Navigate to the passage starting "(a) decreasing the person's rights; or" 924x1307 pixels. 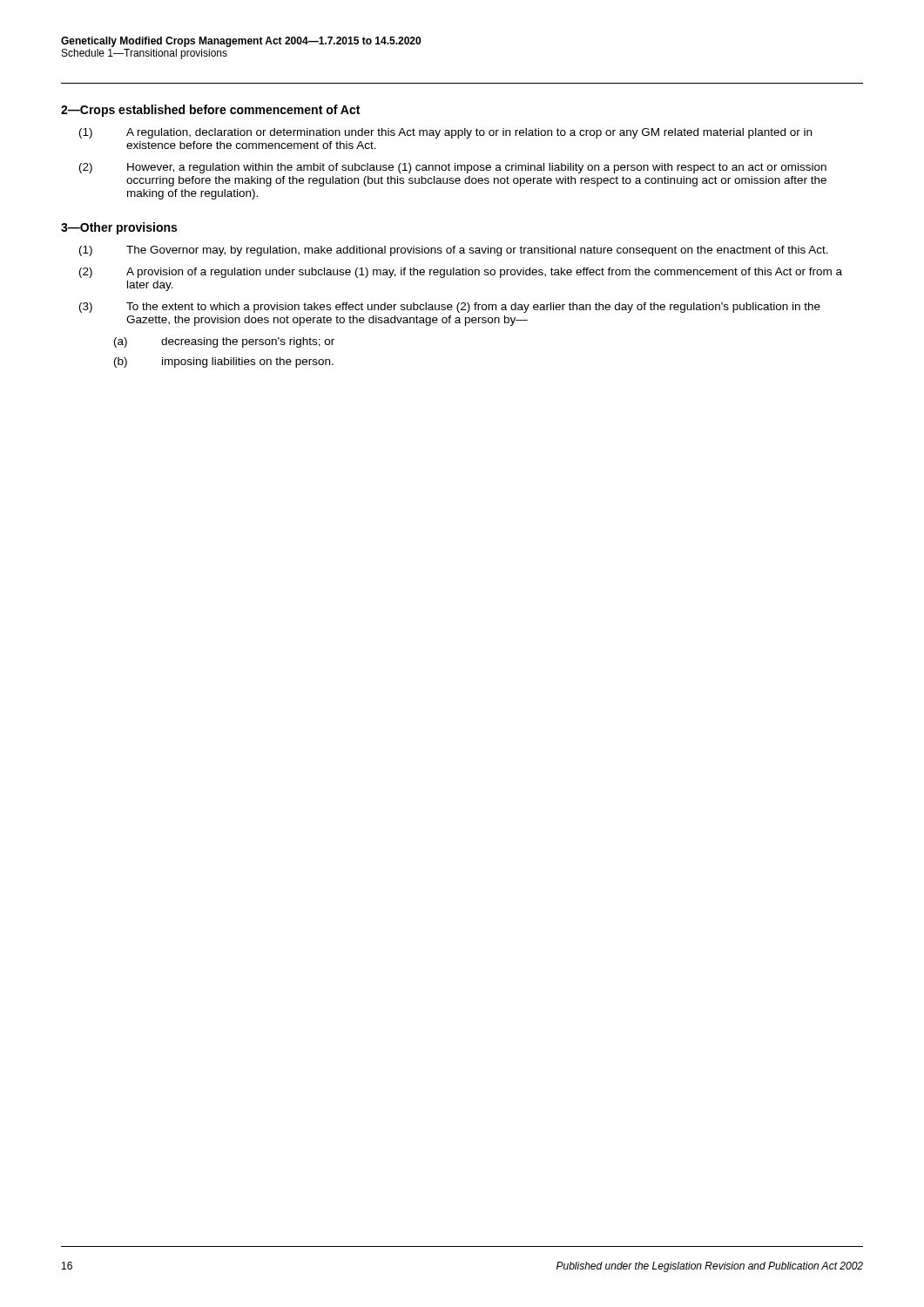224,342
